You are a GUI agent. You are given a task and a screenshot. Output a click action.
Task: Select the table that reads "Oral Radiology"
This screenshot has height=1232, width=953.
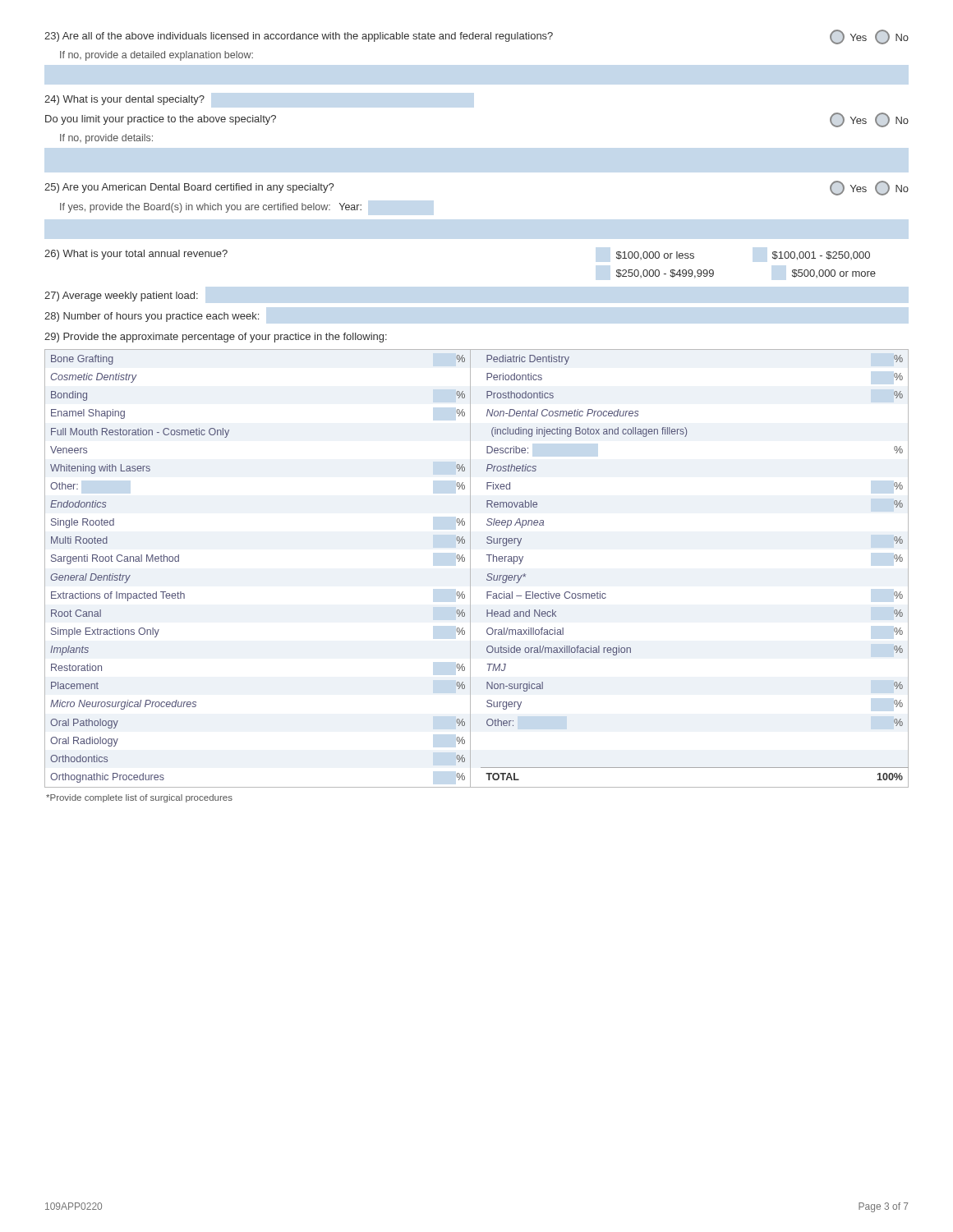(x=476, y=568)
